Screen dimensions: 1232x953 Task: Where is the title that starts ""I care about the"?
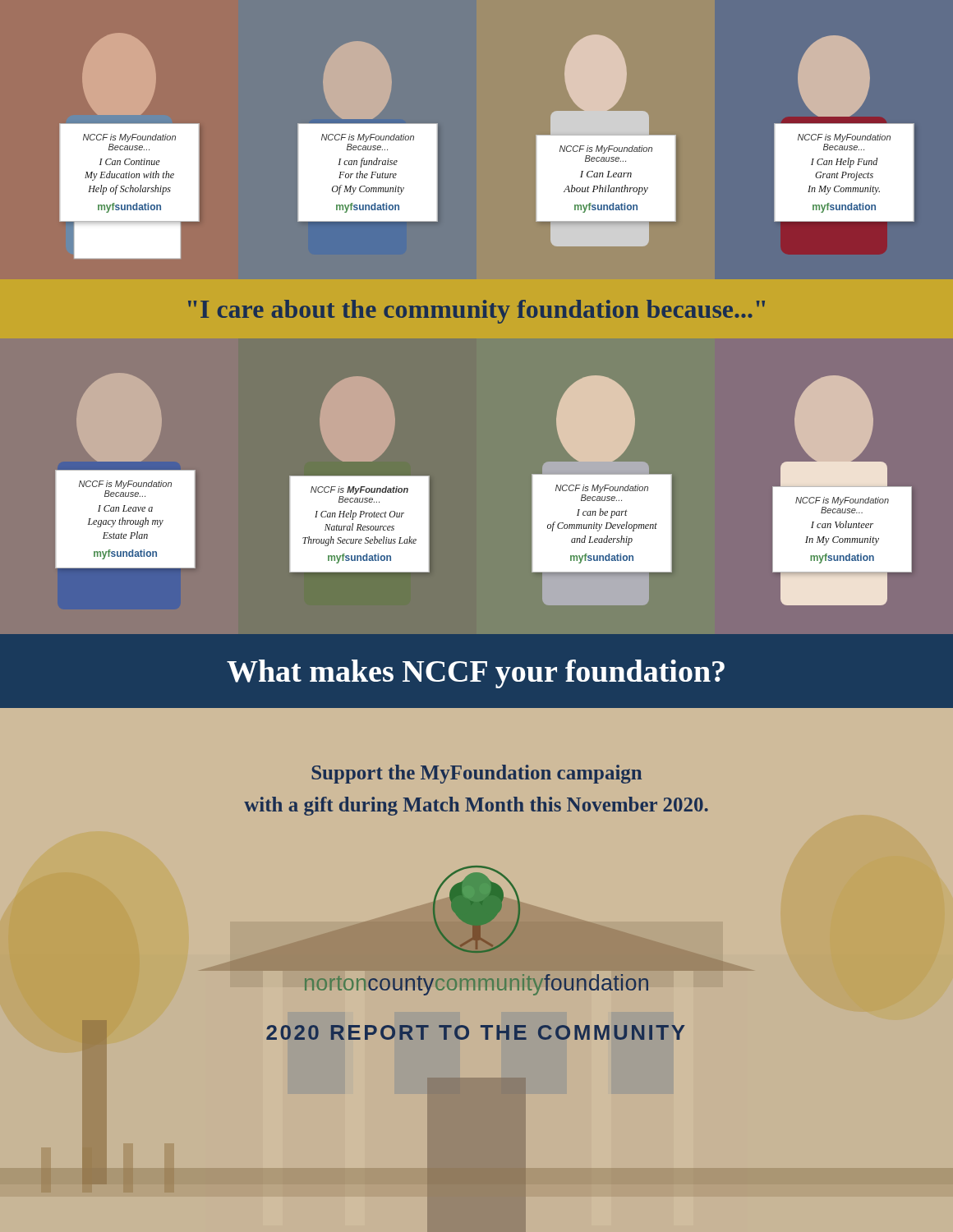pyautogui.click(x=476, y=309)
